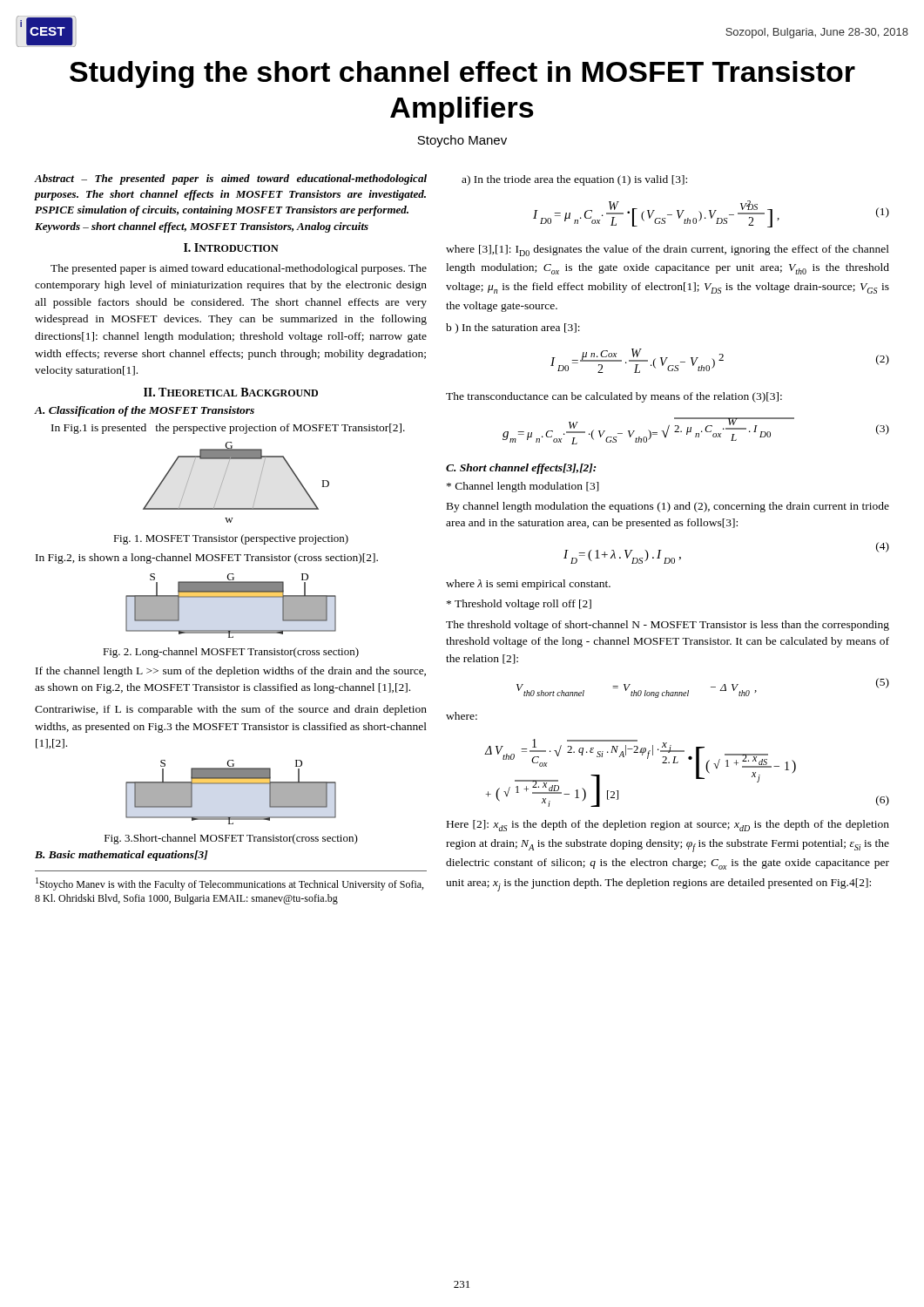
Task: Click the formula that begins "Δ V th0 = 1 C ox ·"
Action: point(685,769)
